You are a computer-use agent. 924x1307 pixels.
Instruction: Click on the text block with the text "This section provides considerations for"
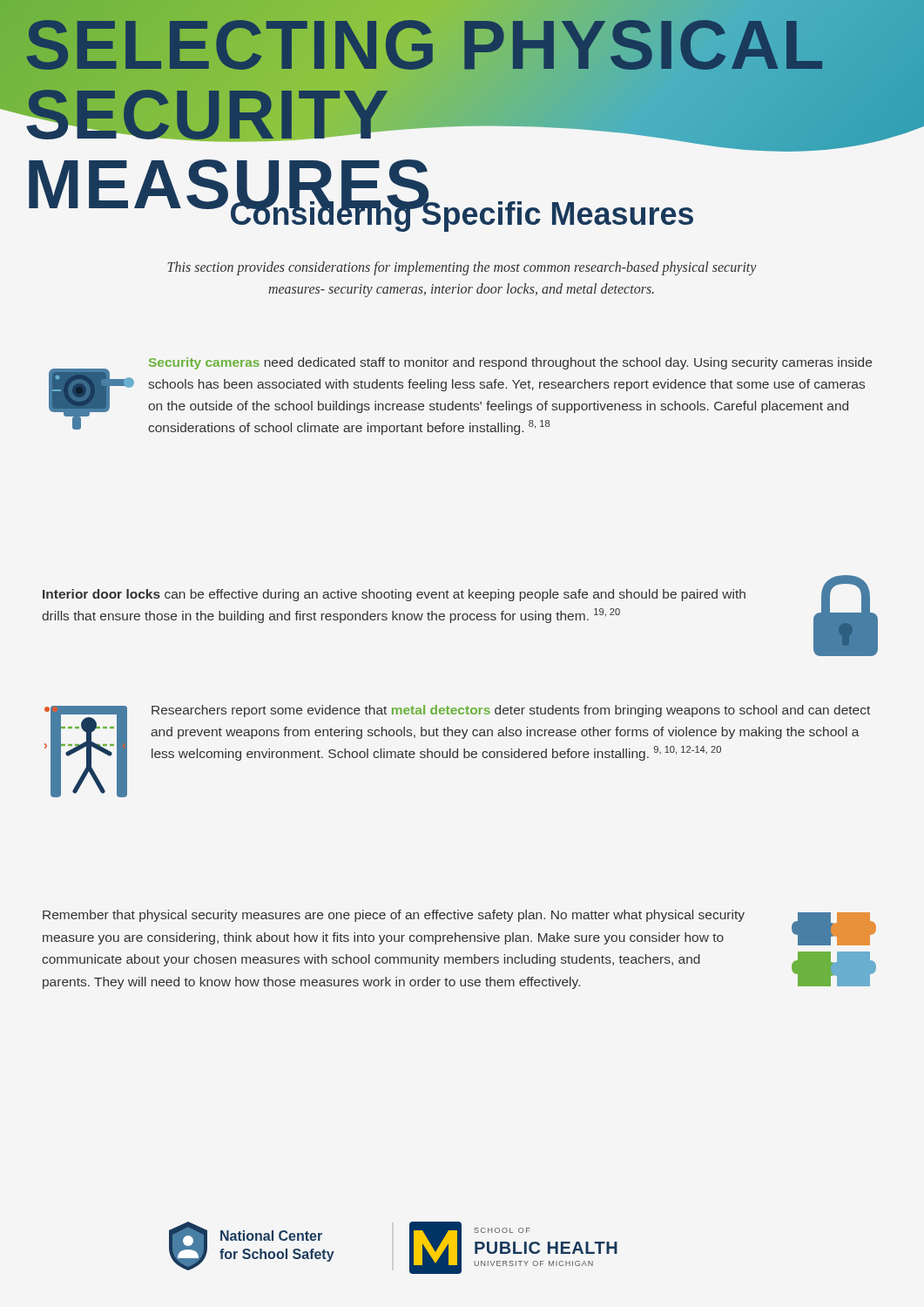coord(462,278)
